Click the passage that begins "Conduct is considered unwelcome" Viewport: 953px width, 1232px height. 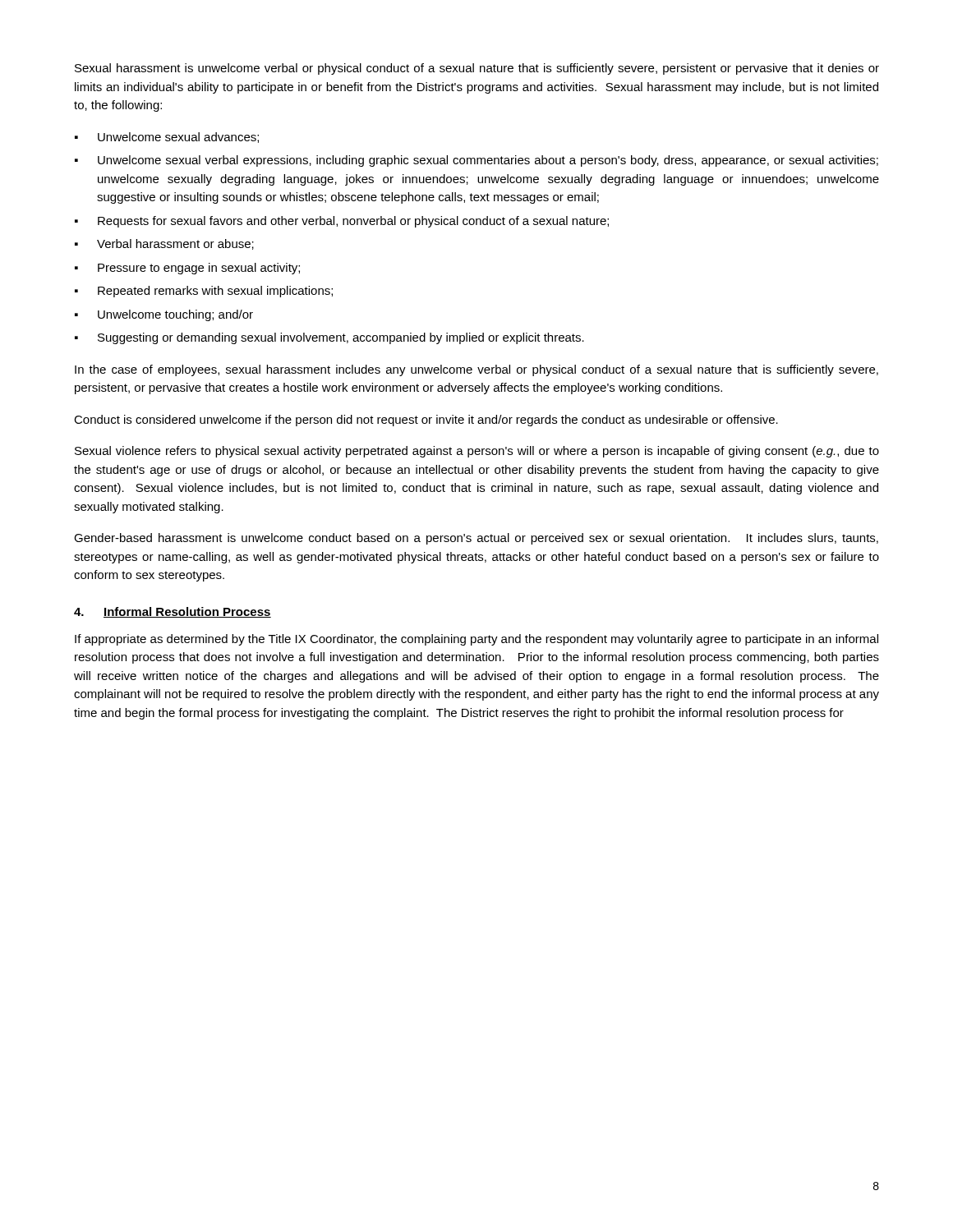coord(426,419)
